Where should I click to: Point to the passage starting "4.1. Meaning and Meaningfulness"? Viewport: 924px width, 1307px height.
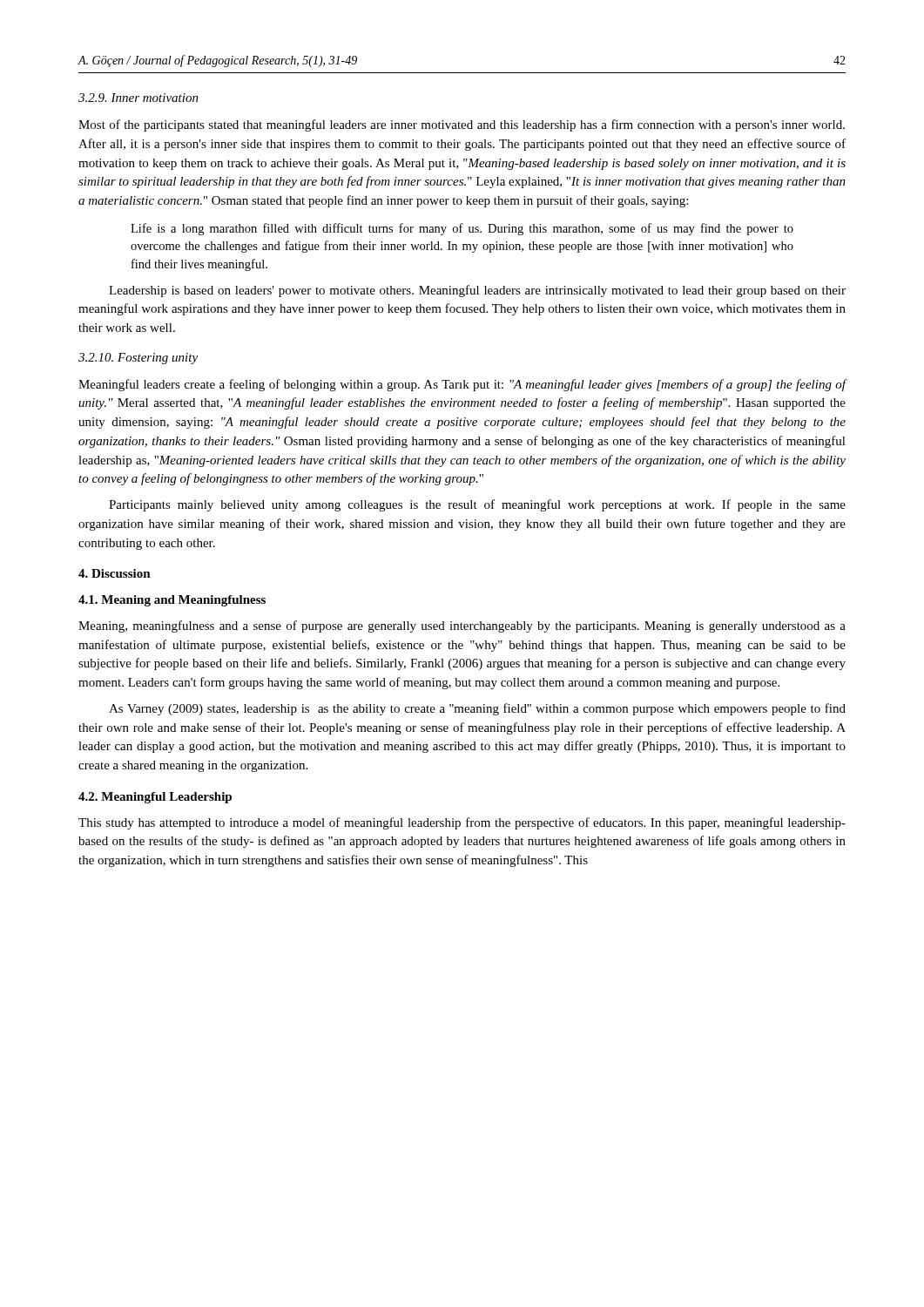tap(172, 600)
